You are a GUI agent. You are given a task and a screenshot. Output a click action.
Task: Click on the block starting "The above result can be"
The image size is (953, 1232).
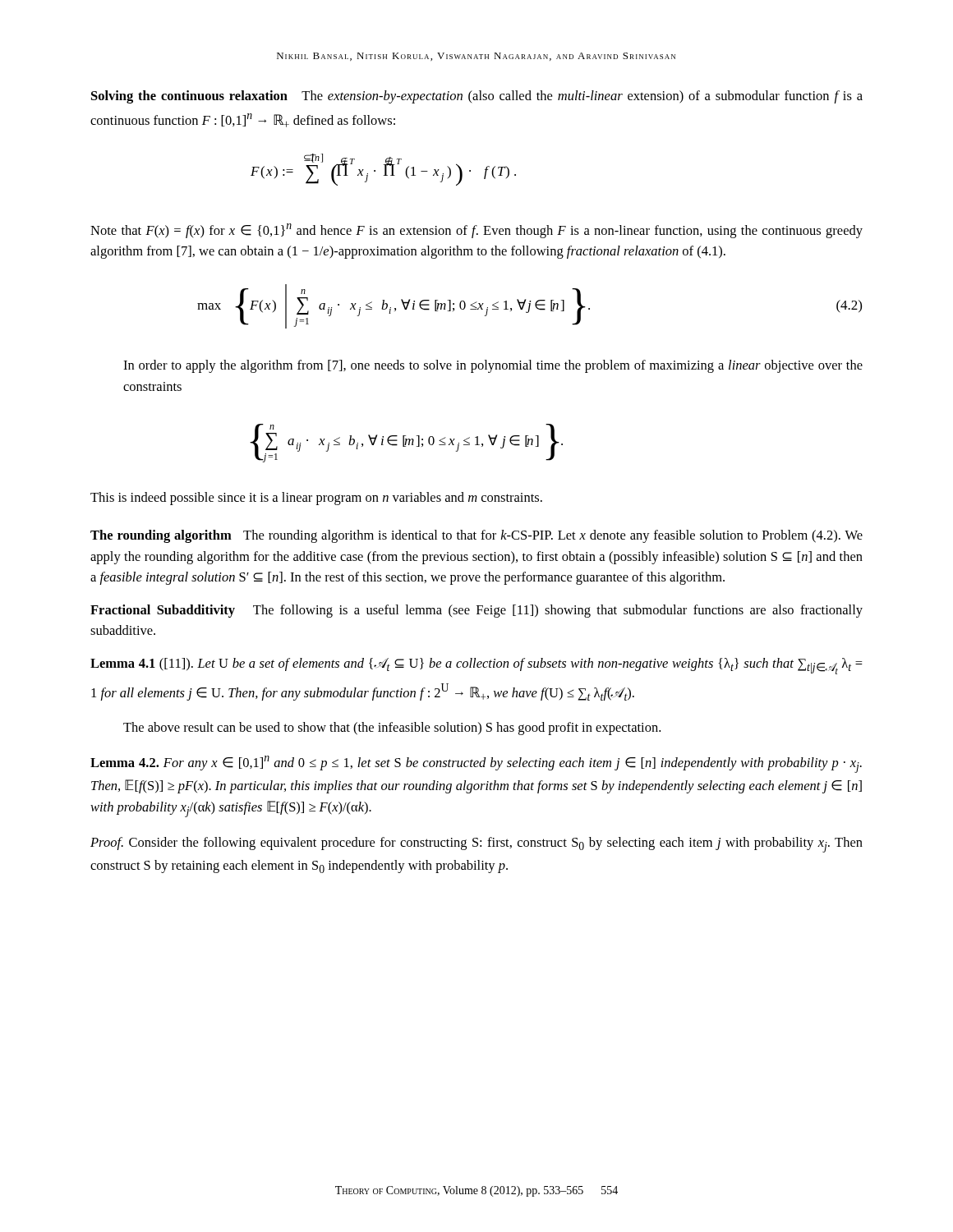click(x=392, y=727)
